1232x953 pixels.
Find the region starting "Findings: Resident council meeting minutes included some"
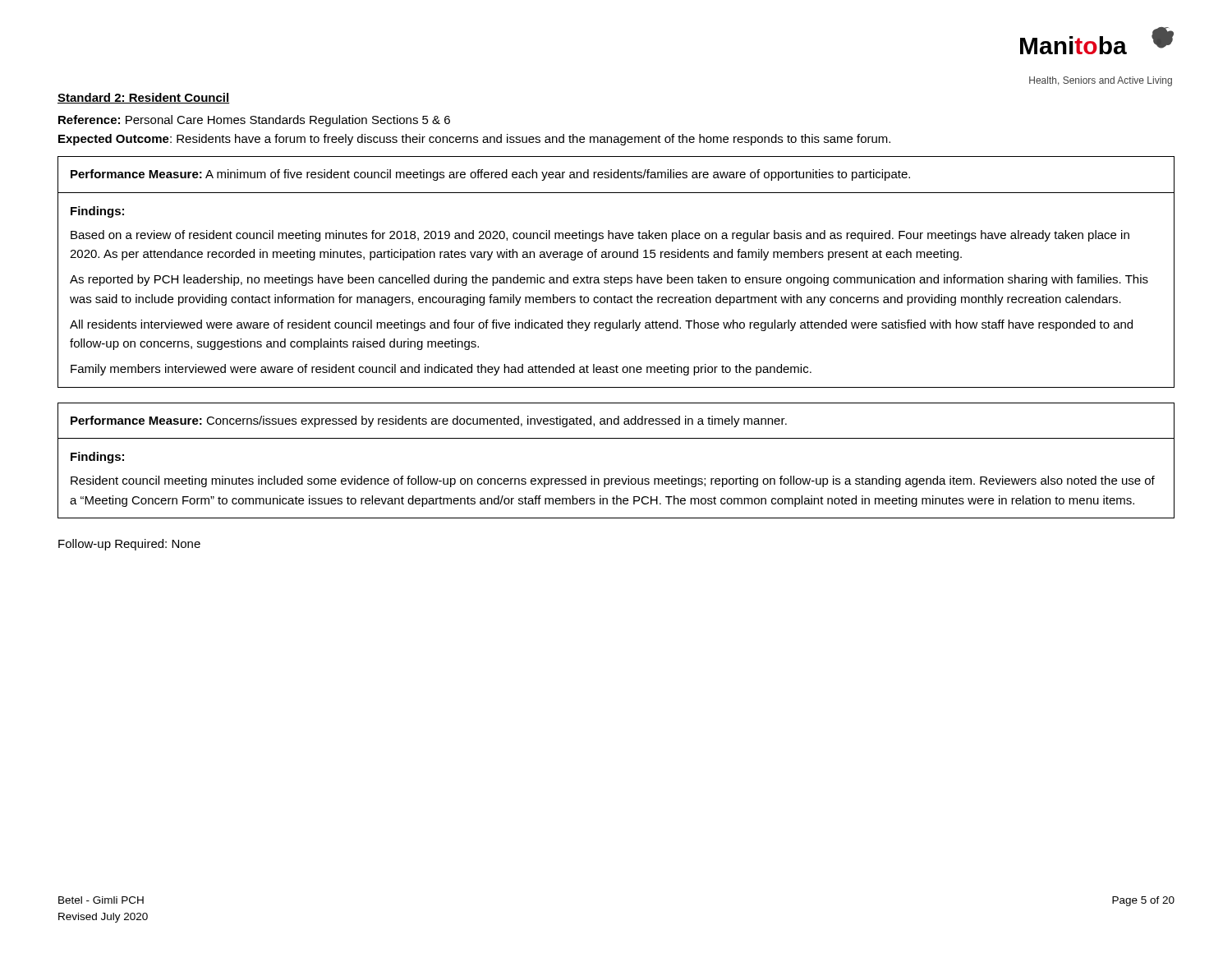(x=616, y=478)
